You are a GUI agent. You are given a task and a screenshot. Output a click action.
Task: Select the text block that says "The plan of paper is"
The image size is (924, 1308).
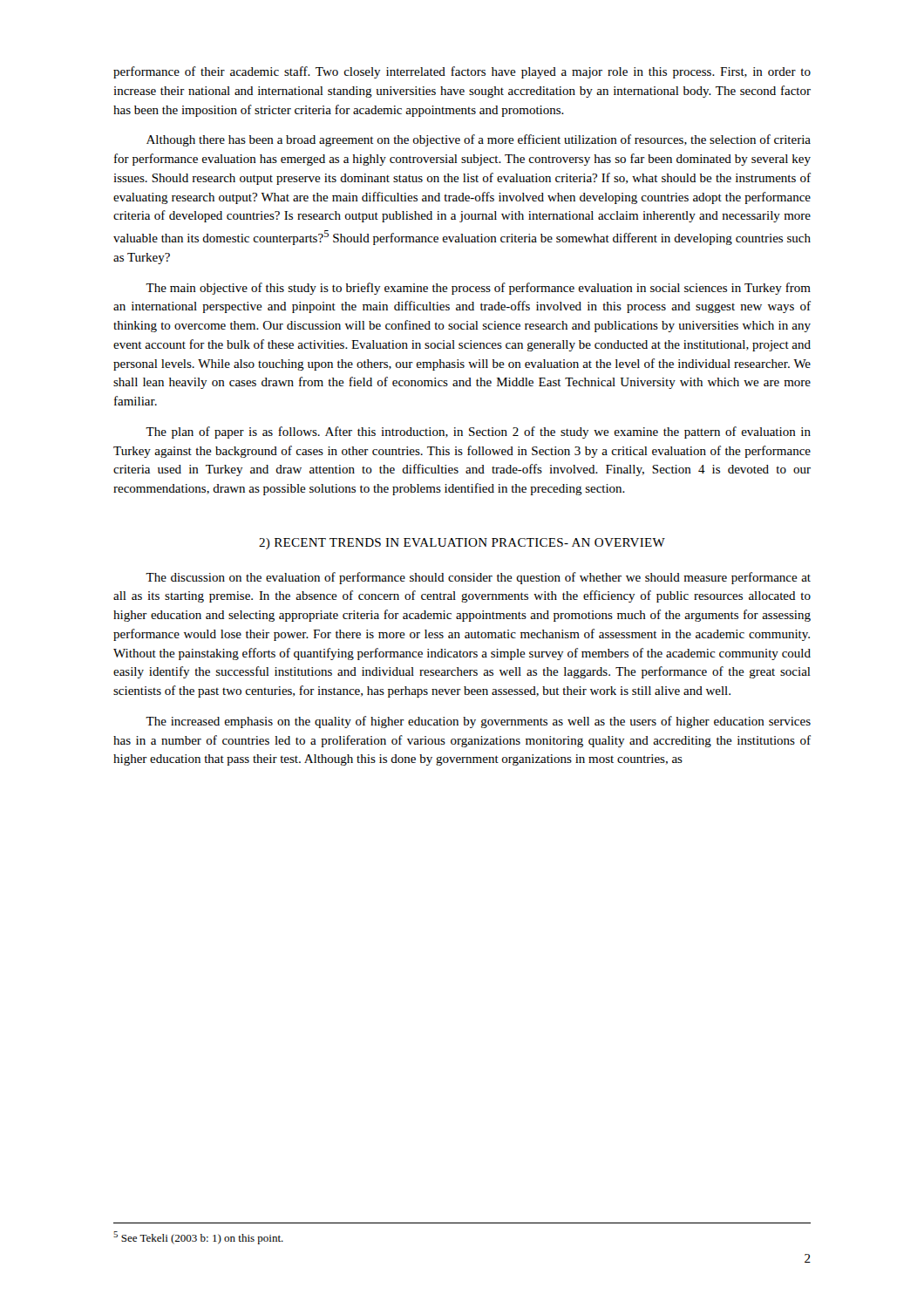[x=462, y=461]
